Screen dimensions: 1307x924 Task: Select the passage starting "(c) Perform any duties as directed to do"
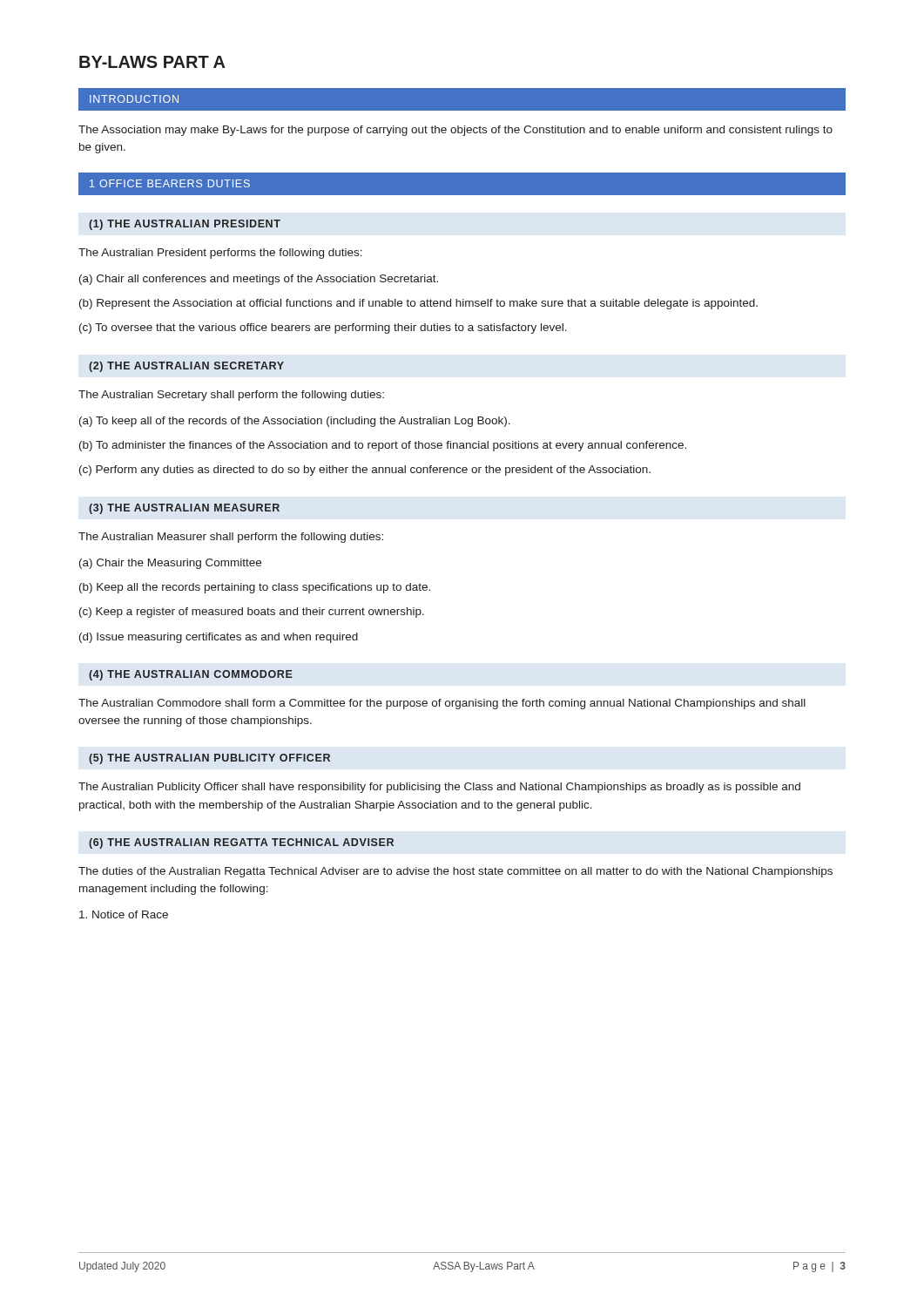click(365, 469)
